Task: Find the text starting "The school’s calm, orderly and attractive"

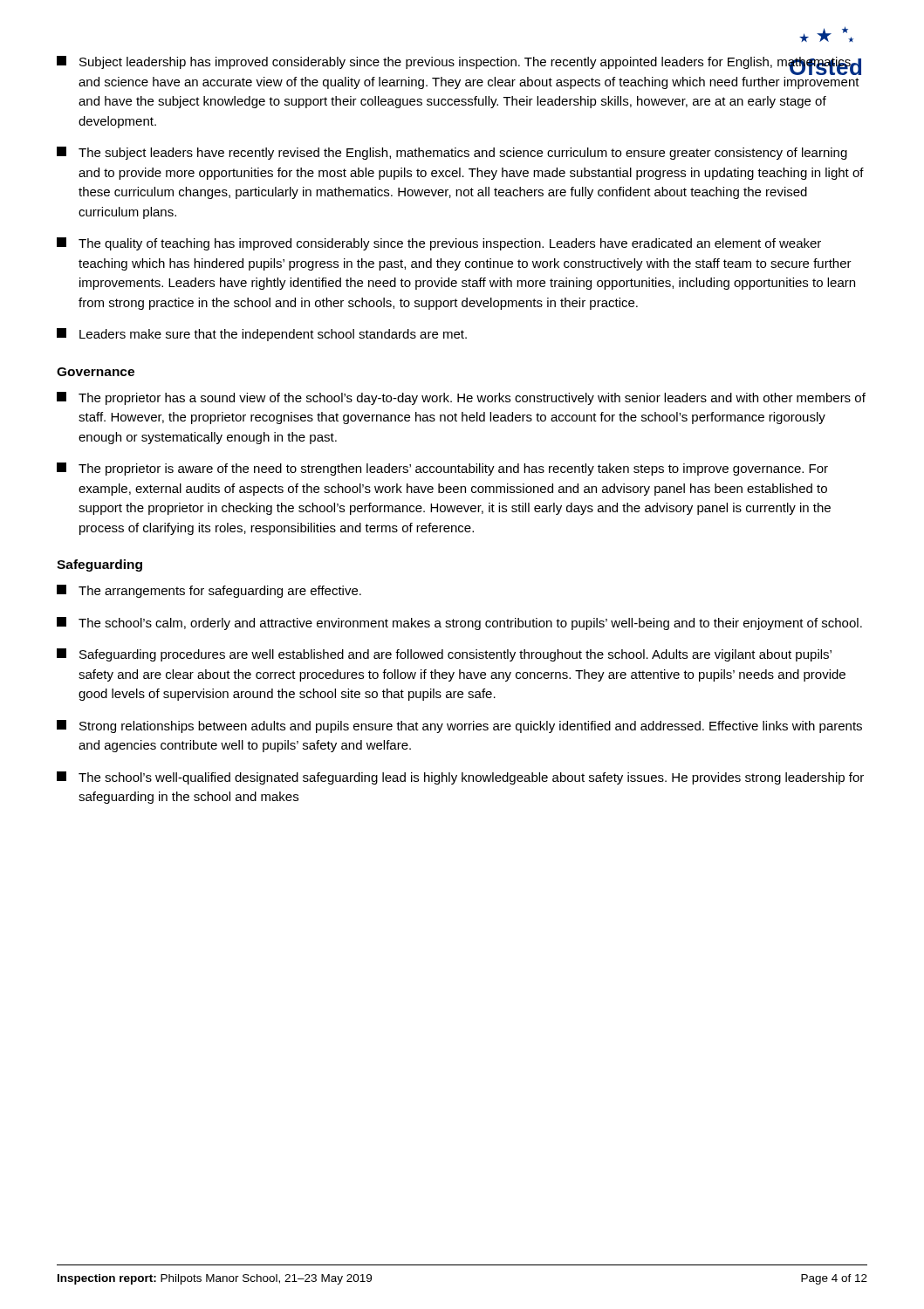Action: [462, 623]
